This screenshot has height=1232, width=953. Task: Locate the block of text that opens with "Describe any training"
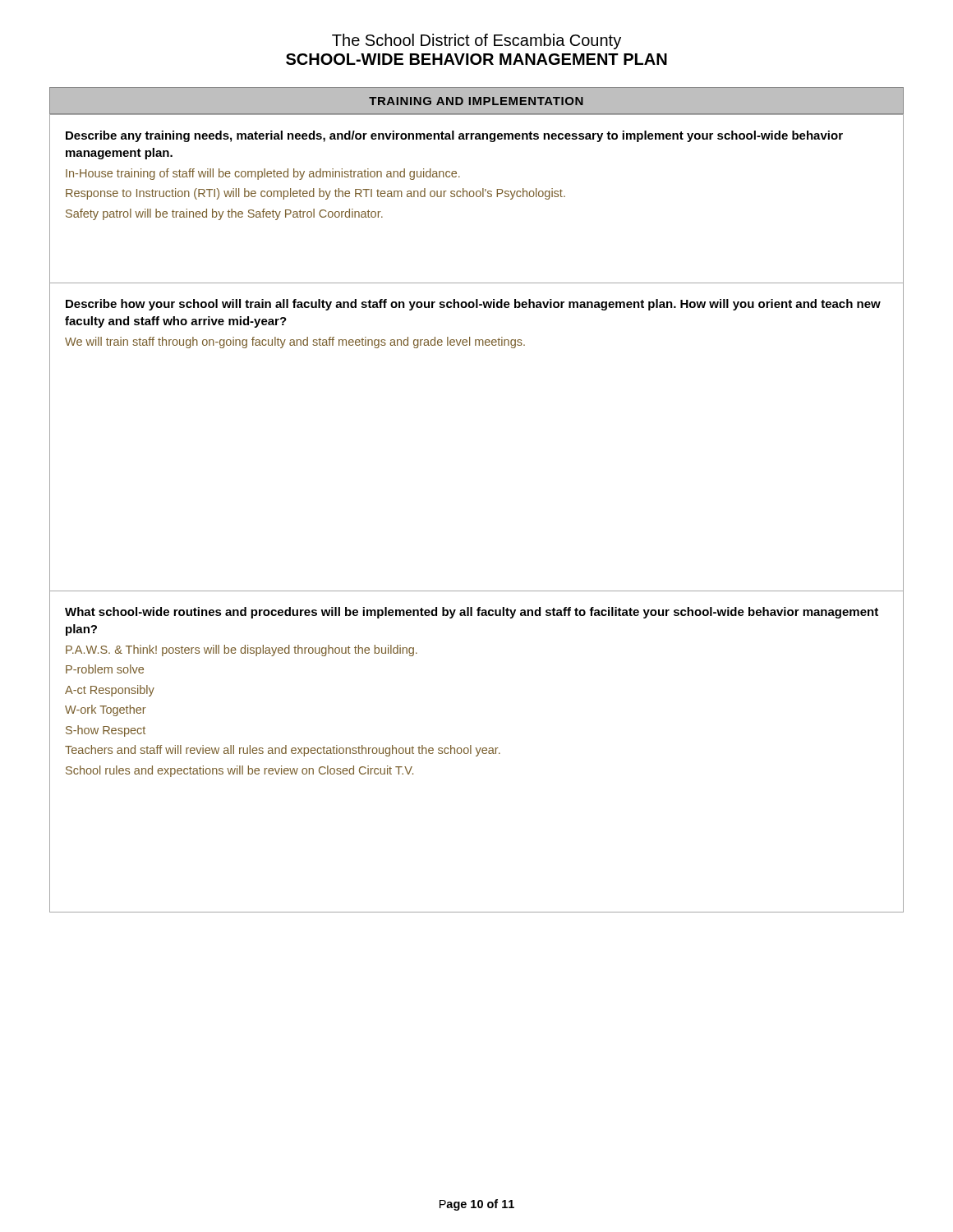(x=454, y=136)
